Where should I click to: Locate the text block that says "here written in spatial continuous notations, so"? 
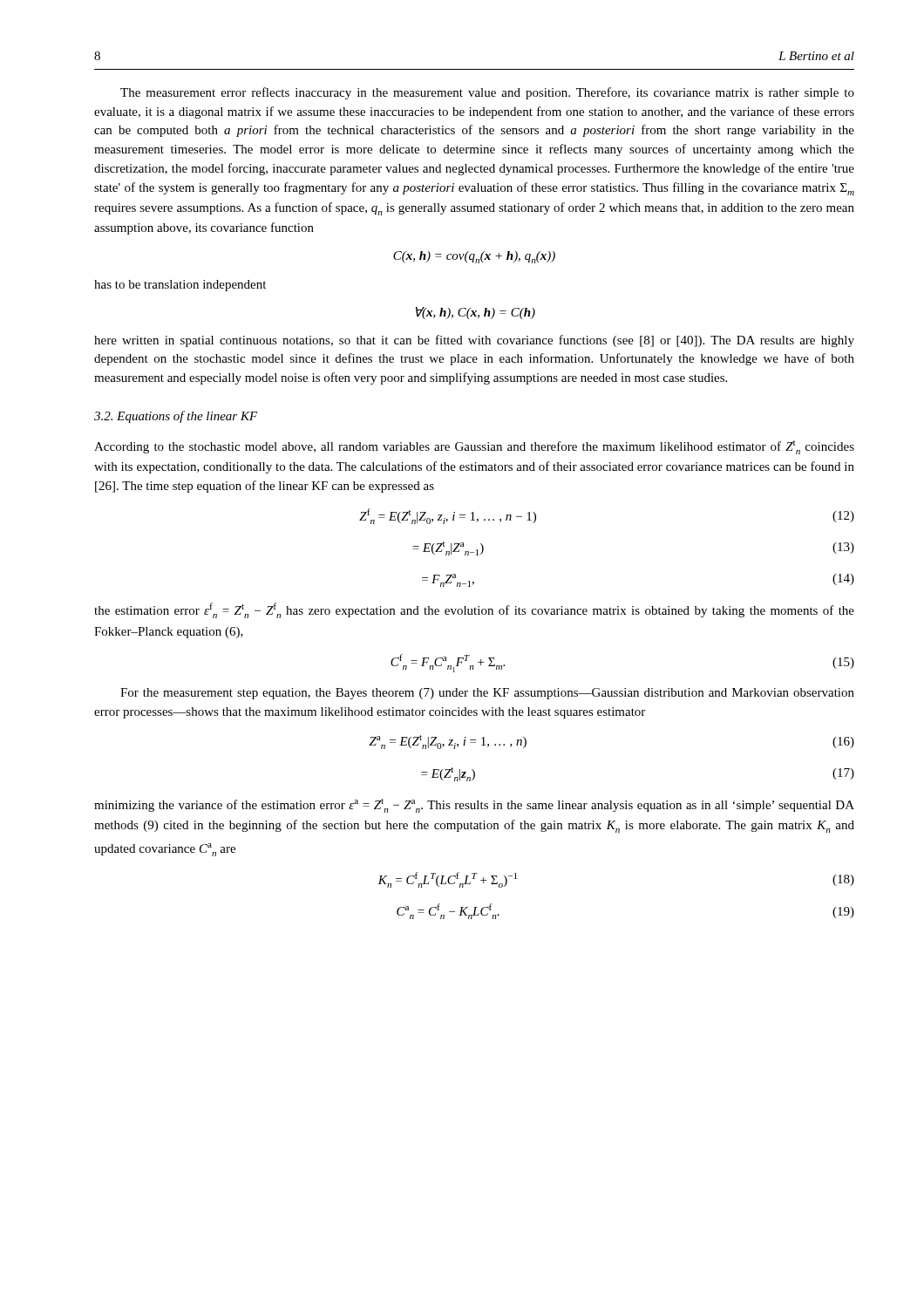point(474,360)
